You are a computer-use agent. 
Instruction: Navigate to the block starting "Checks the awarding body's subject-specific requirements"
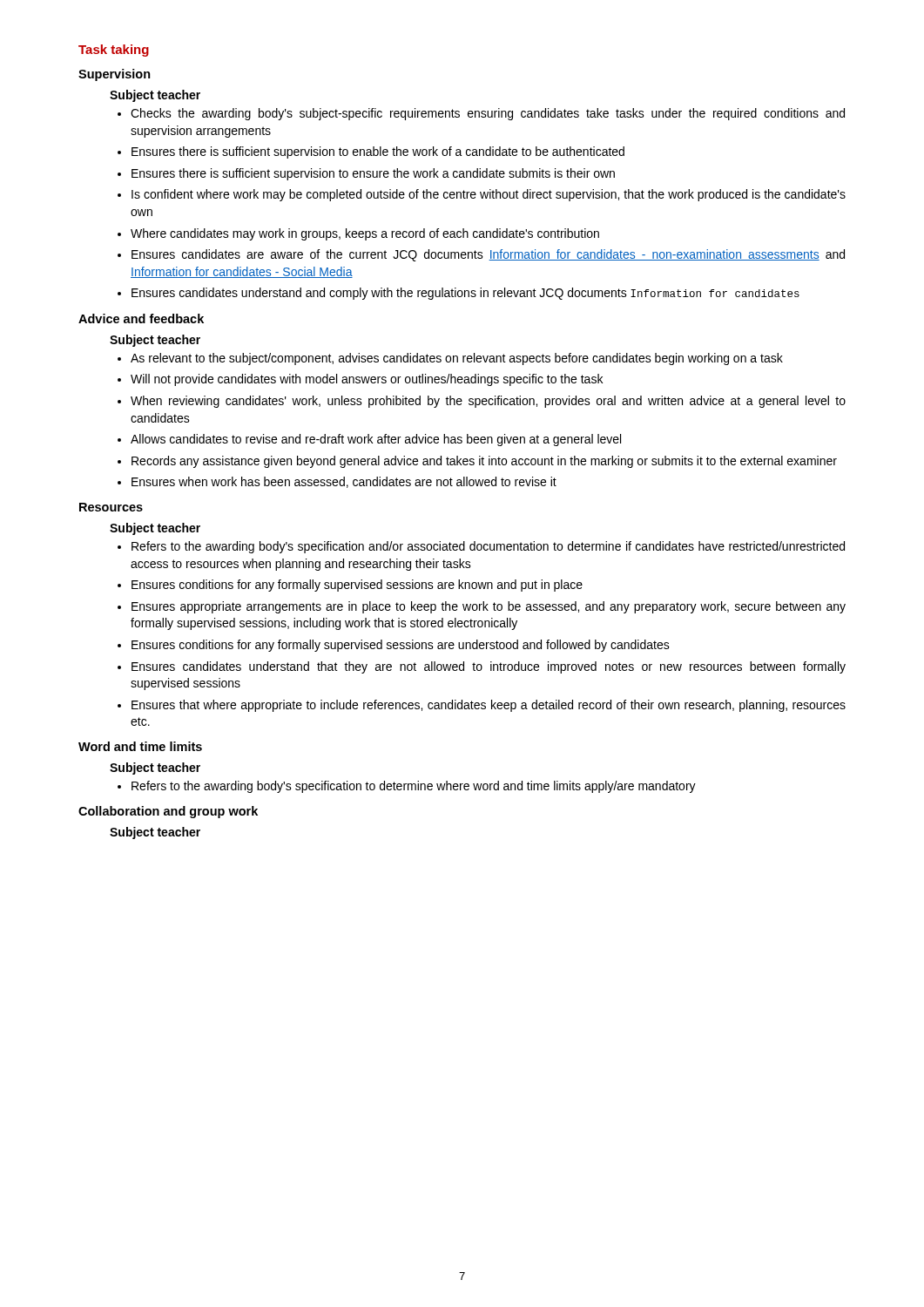tap(488, 122)
